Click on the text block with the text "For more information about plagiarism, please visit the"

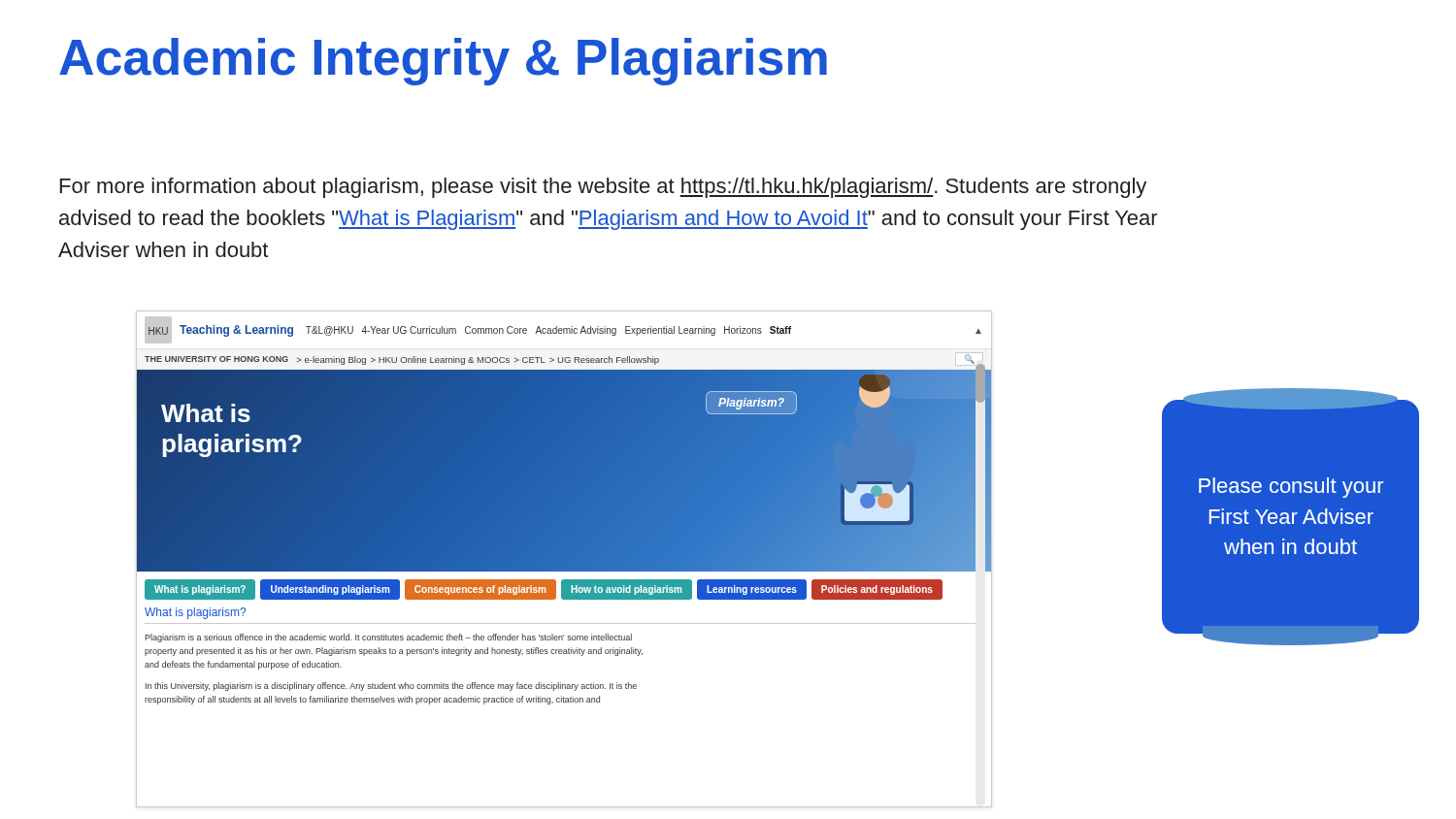pyautogui.click(x=608, y=218)
